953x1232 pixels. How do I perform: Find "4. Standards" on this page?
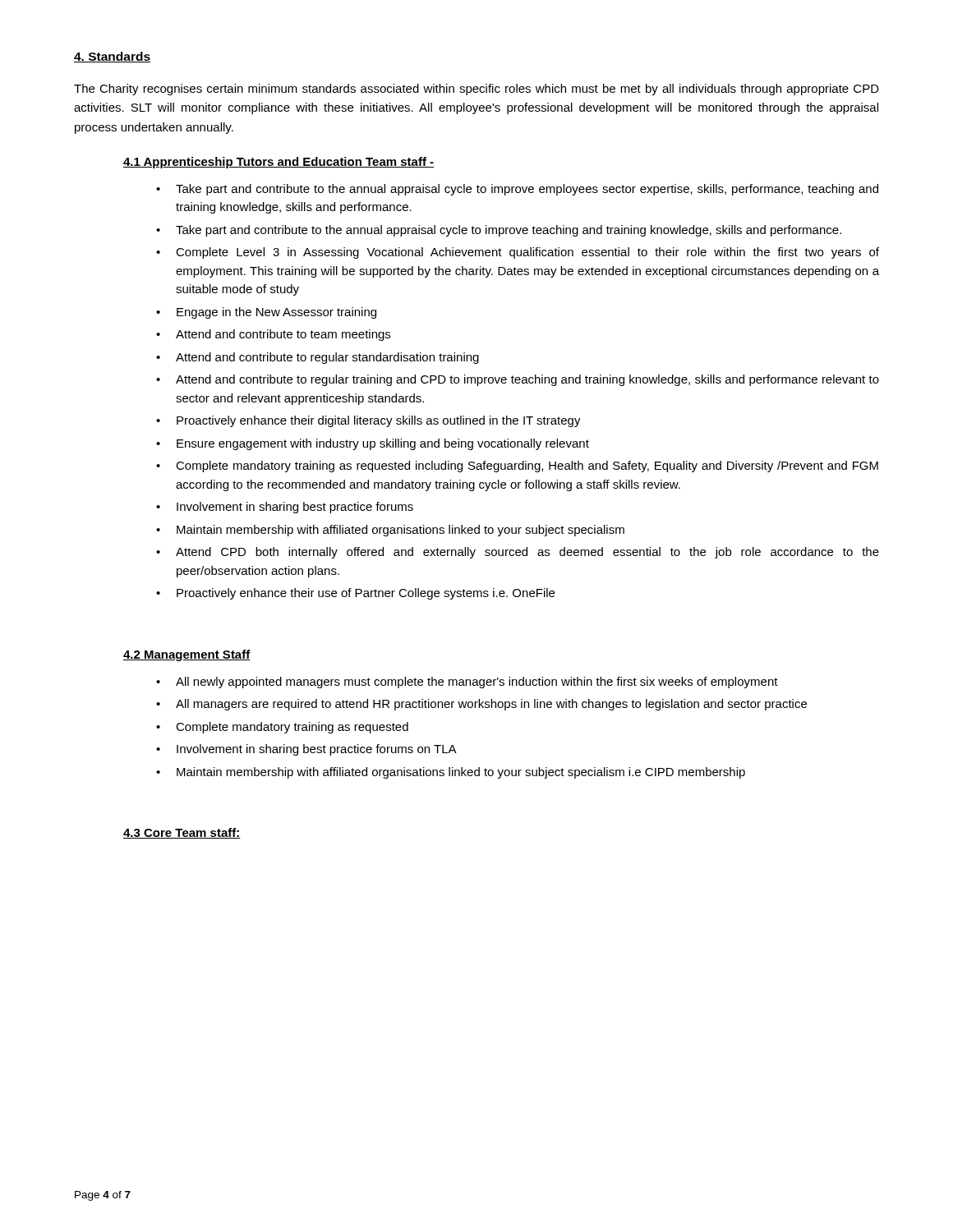point(112,56)
